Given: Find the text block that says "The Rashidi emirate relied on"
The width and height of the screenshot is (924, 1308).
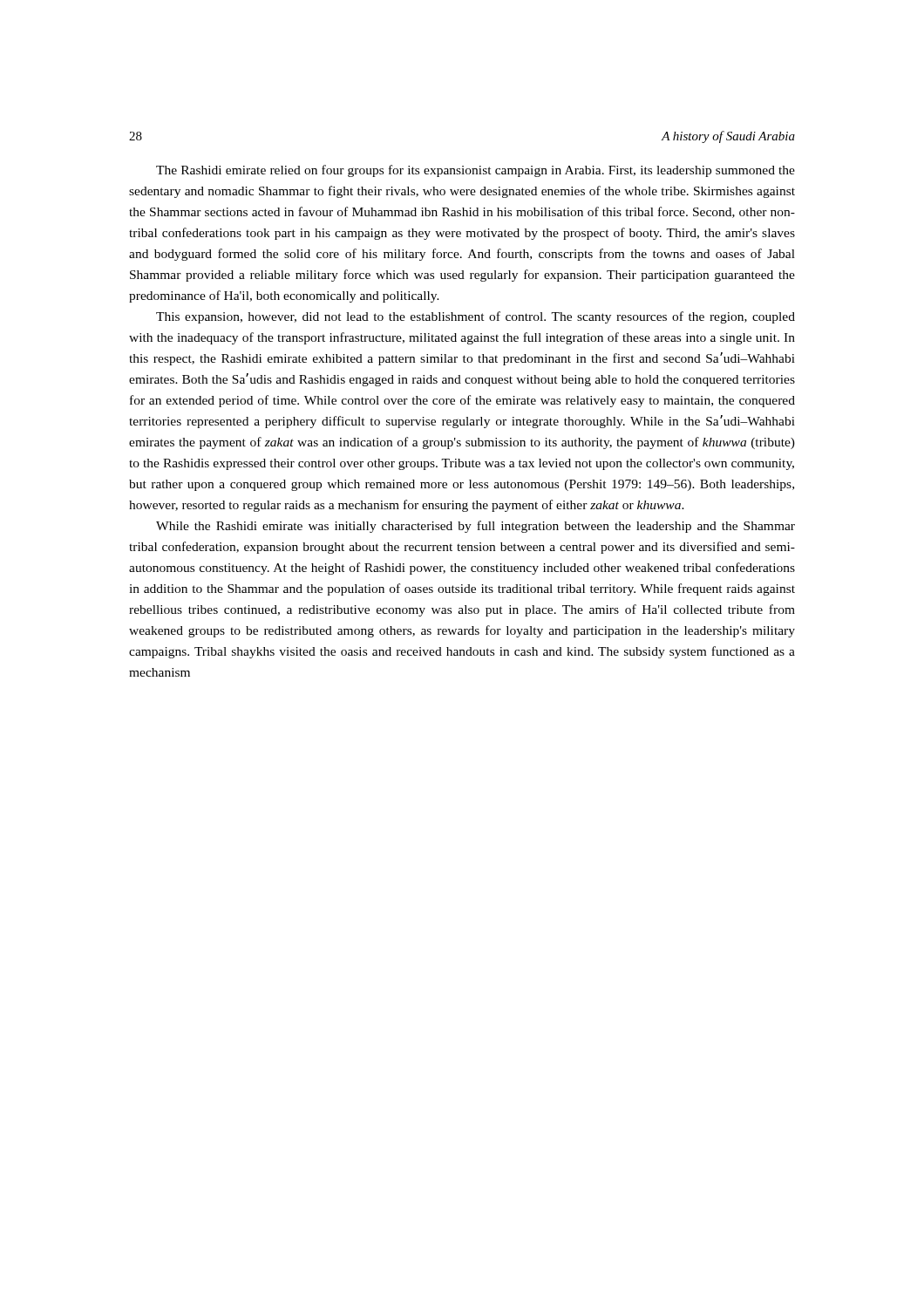Looking at the screenshot, I should tap(462, 233).
